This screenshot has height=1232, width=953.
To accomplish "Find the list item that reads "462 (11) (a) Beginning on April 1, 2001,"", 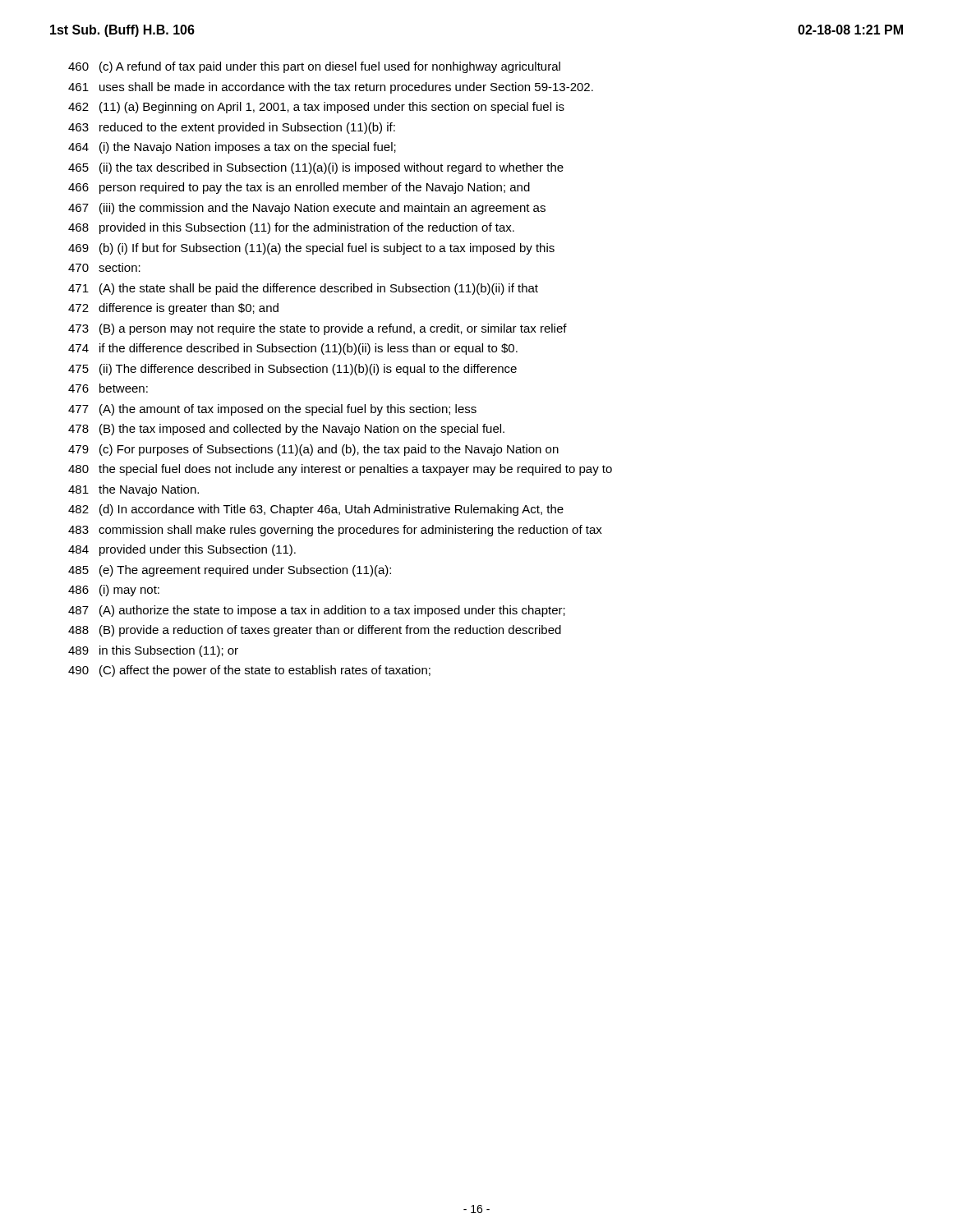I will coord(476,107).
